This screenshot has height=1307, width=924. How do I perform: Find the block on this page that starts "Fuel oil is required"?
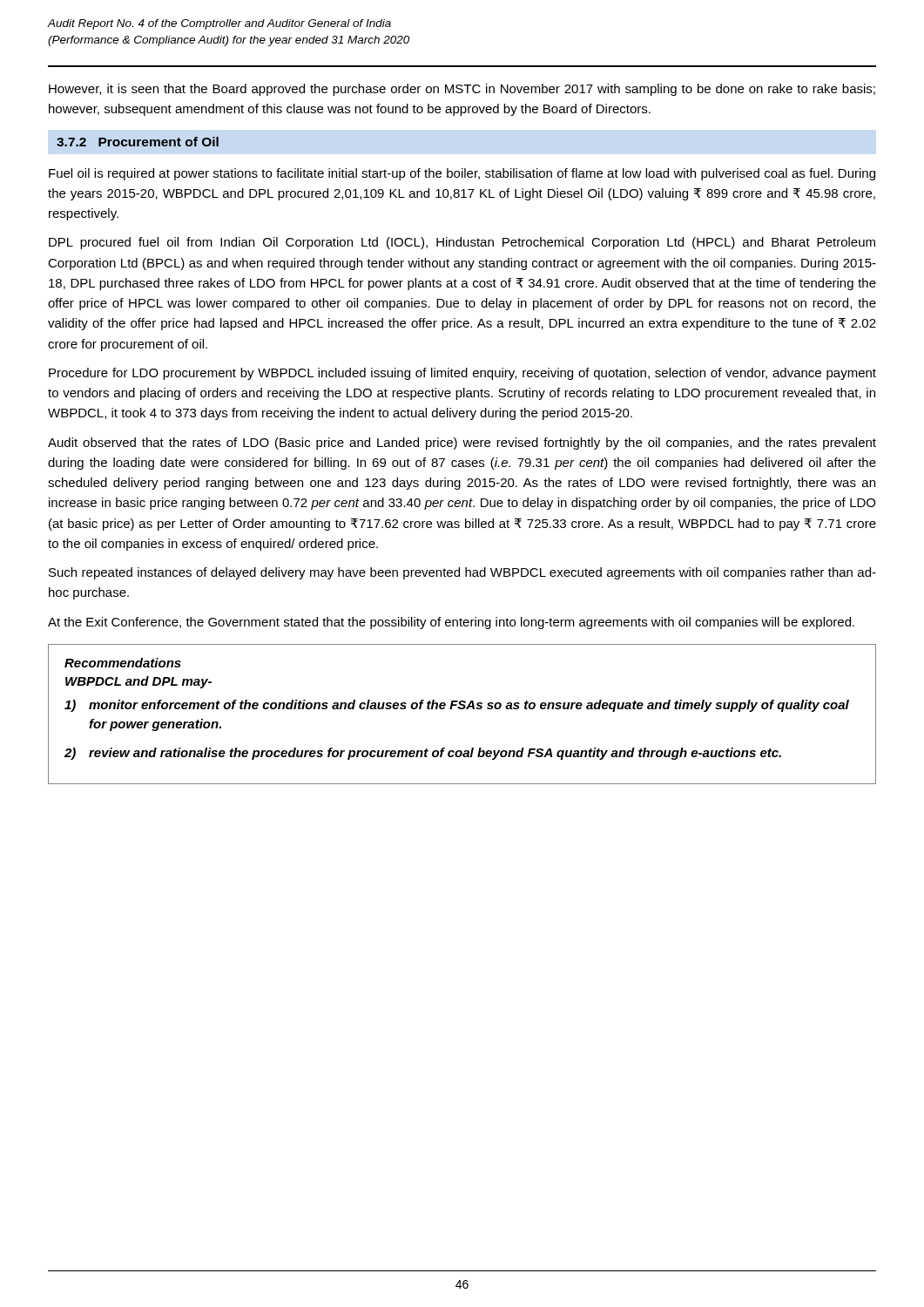tap(462, 193)
